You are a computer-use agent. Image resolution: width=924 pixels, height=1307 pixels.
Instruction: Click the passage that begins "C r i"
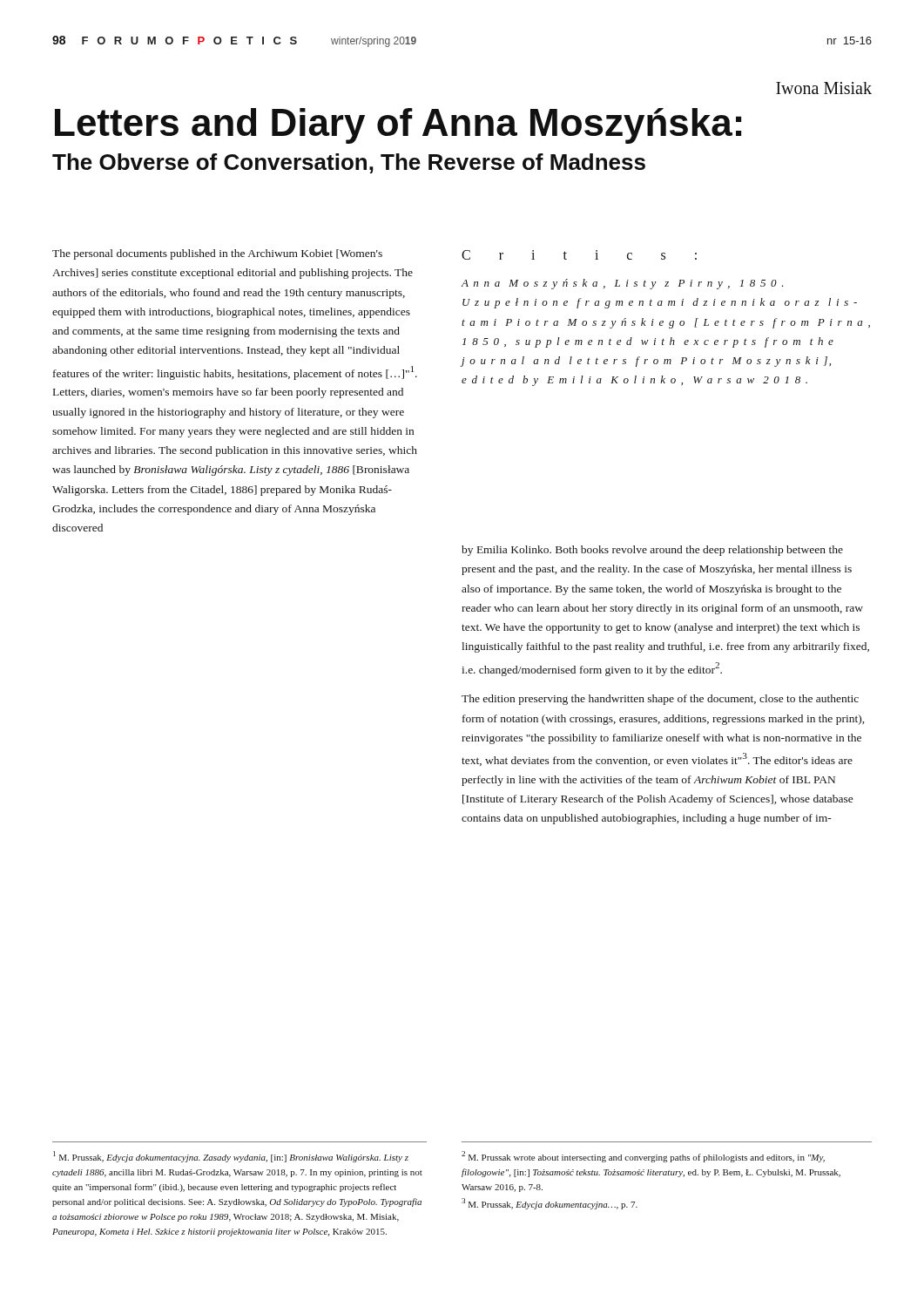pos(667,317)
